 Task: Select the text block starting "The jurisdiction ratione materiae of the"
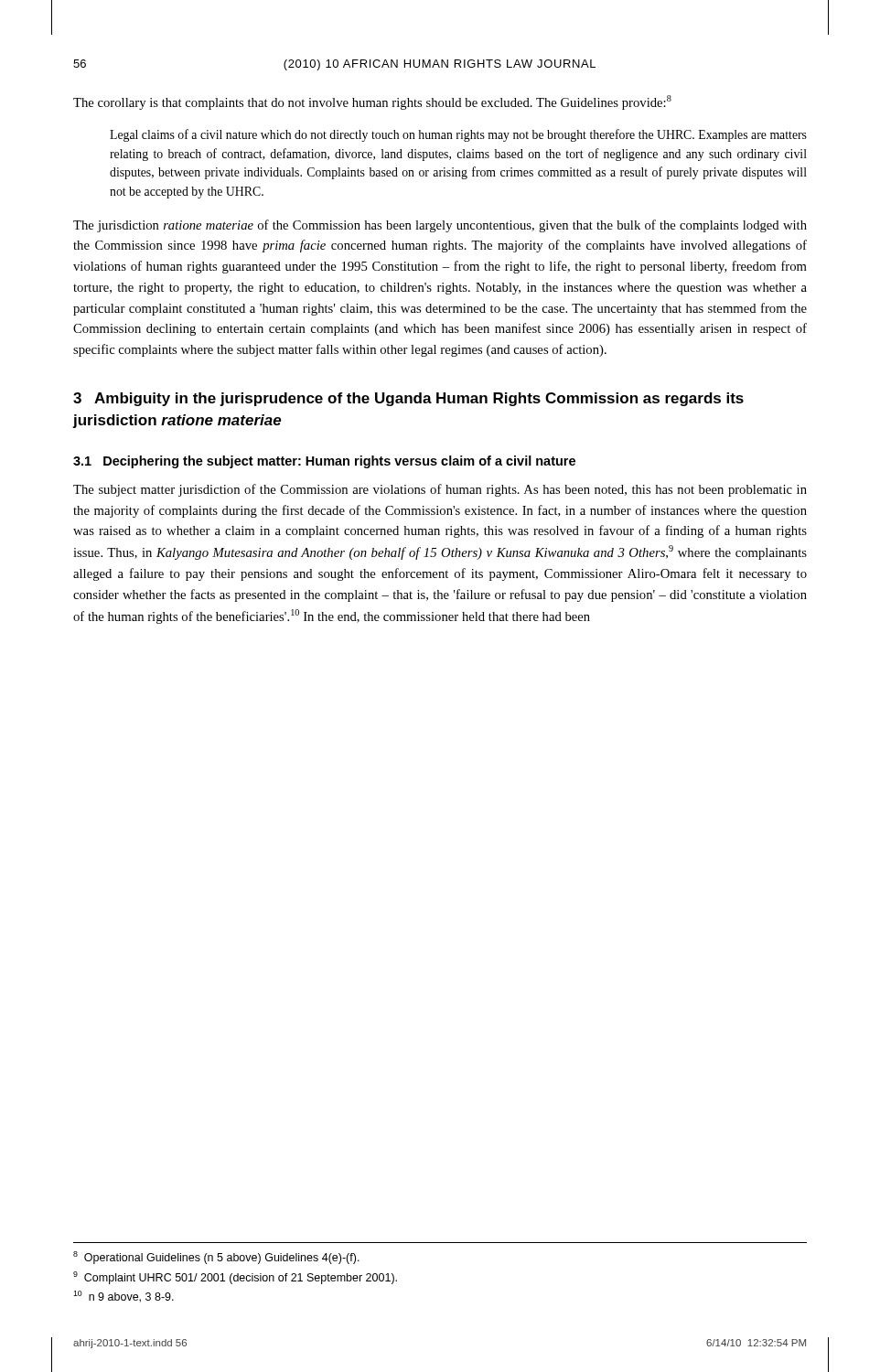(440, 287)
